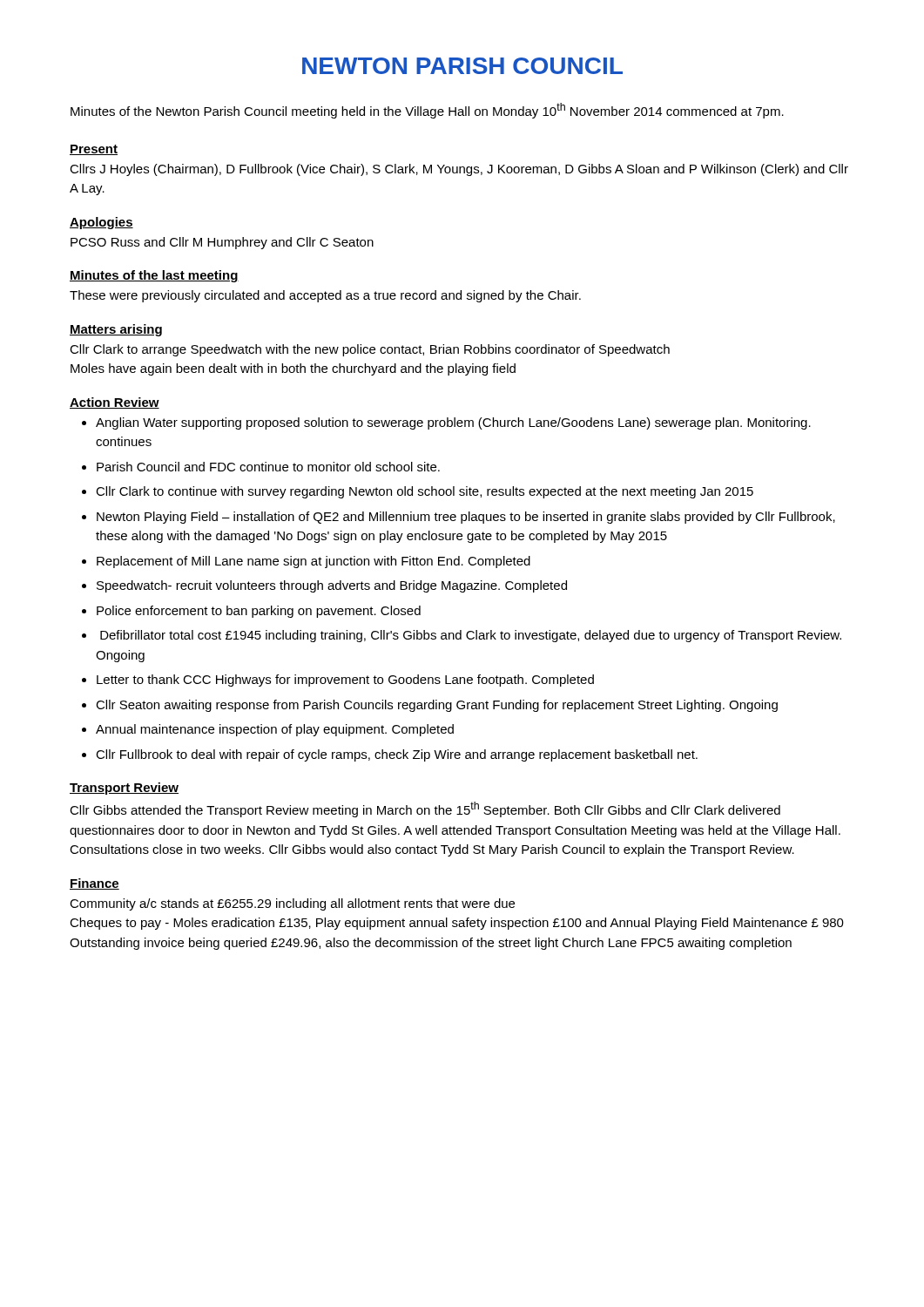Locate the section header with the text "Action Review"
Viewport: 924px width, 1307px height.
[x=114, y=402]
